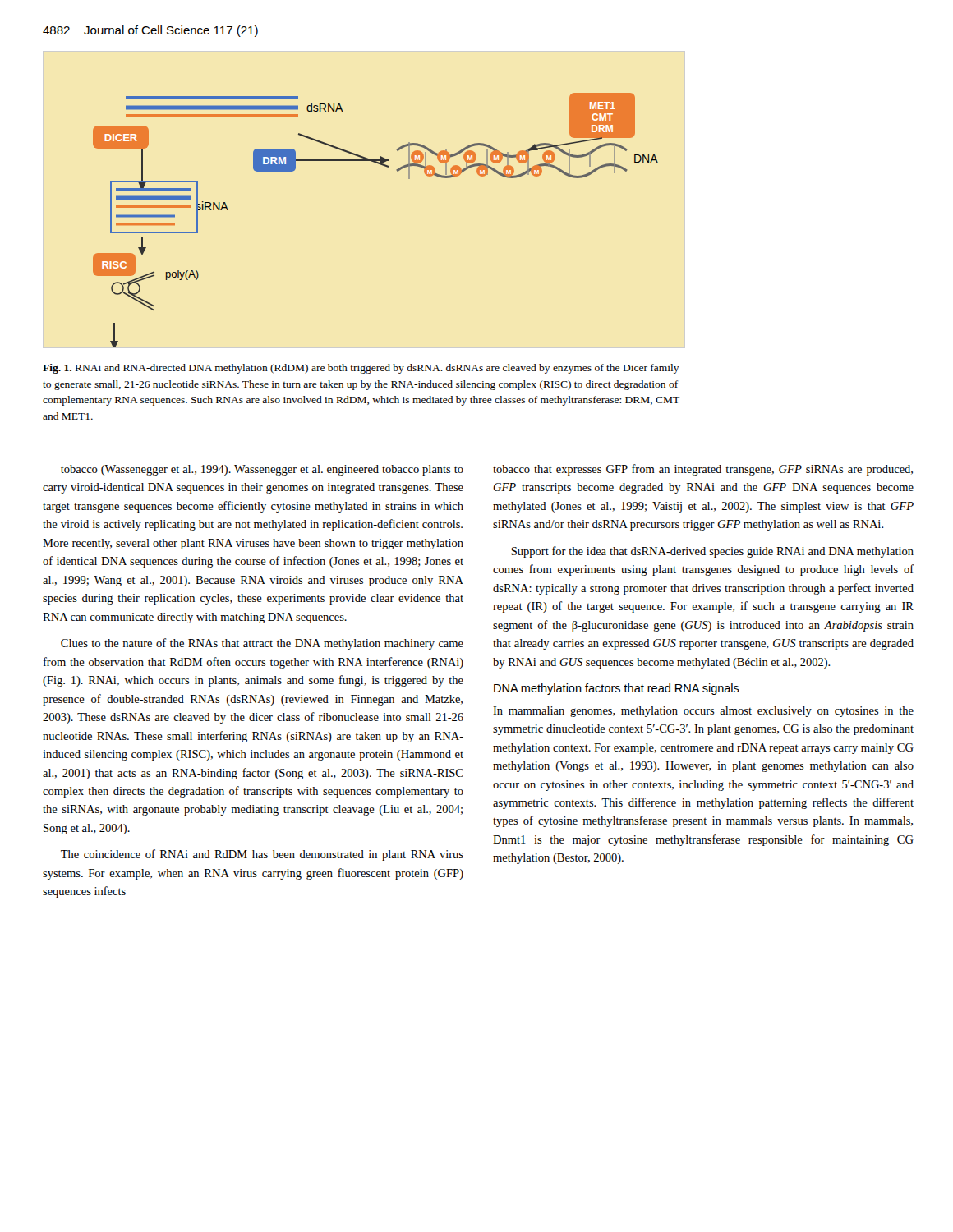Navigate to the text block starting "tobacco that expresses GFP from an integrated transgene,"

click(x=703, y=497)
